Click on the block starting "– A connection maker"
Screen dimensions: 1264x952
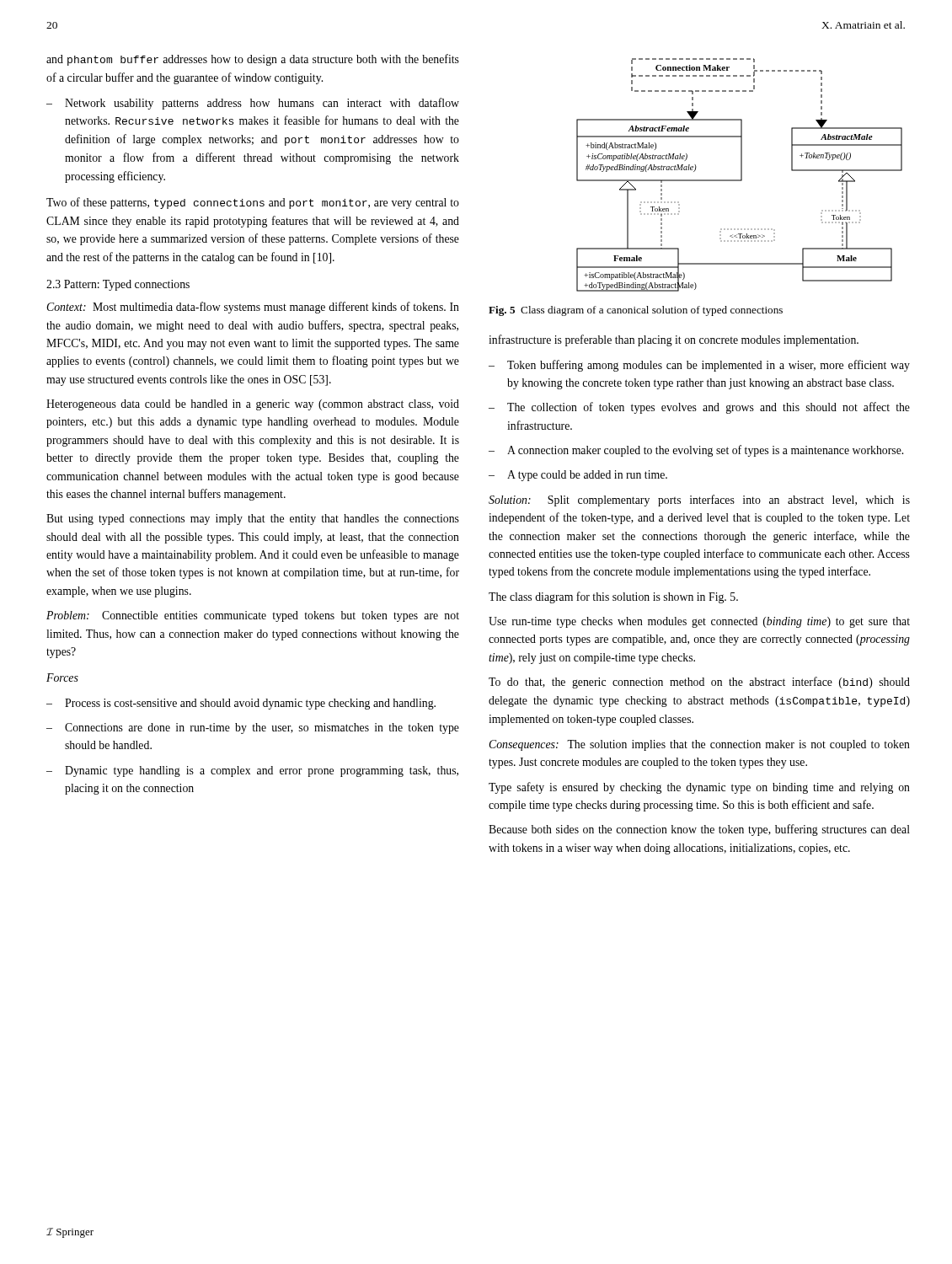(696, 451)
